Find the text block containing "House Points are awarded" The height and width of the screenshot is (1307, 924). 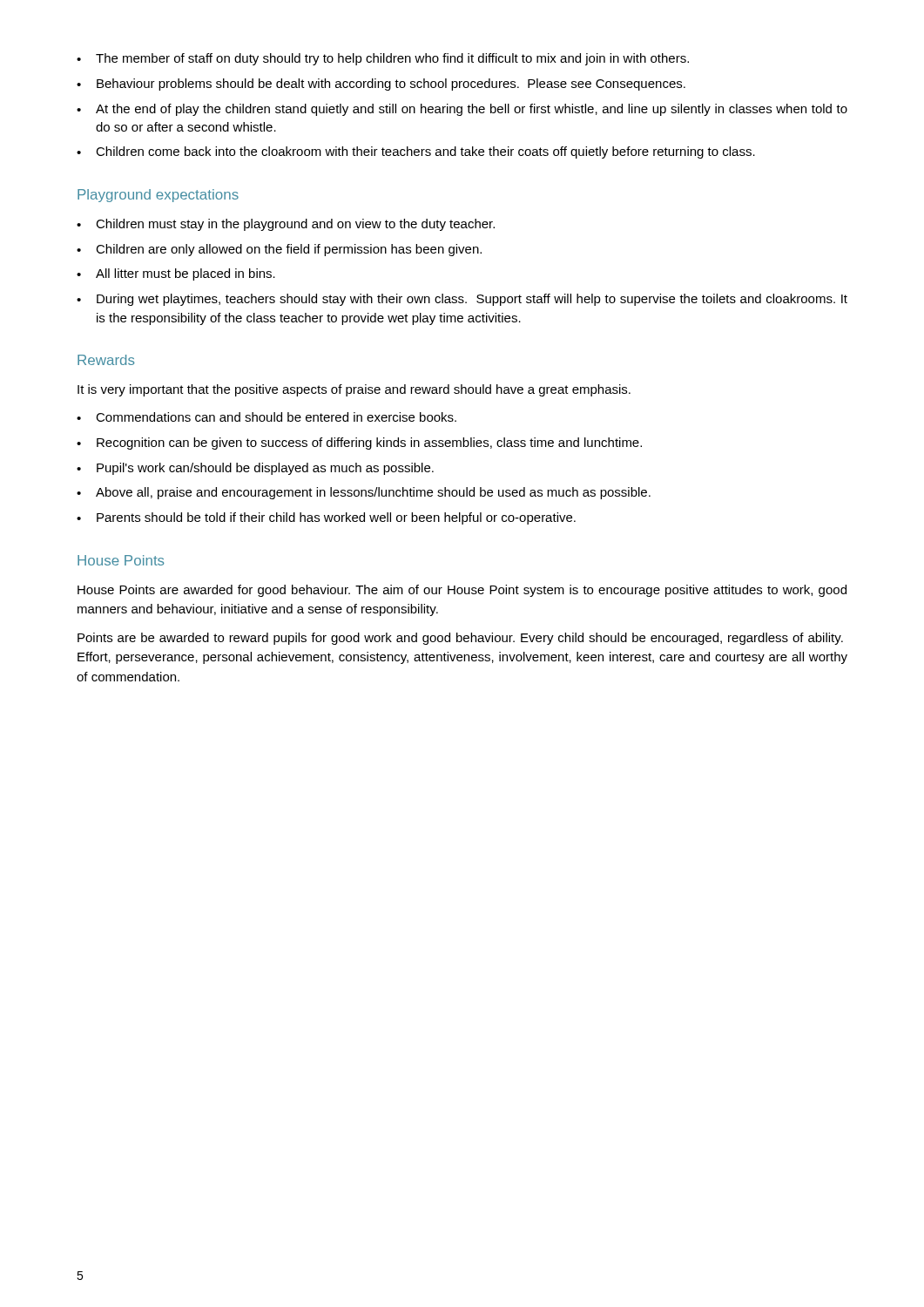[x=462, y=599]
